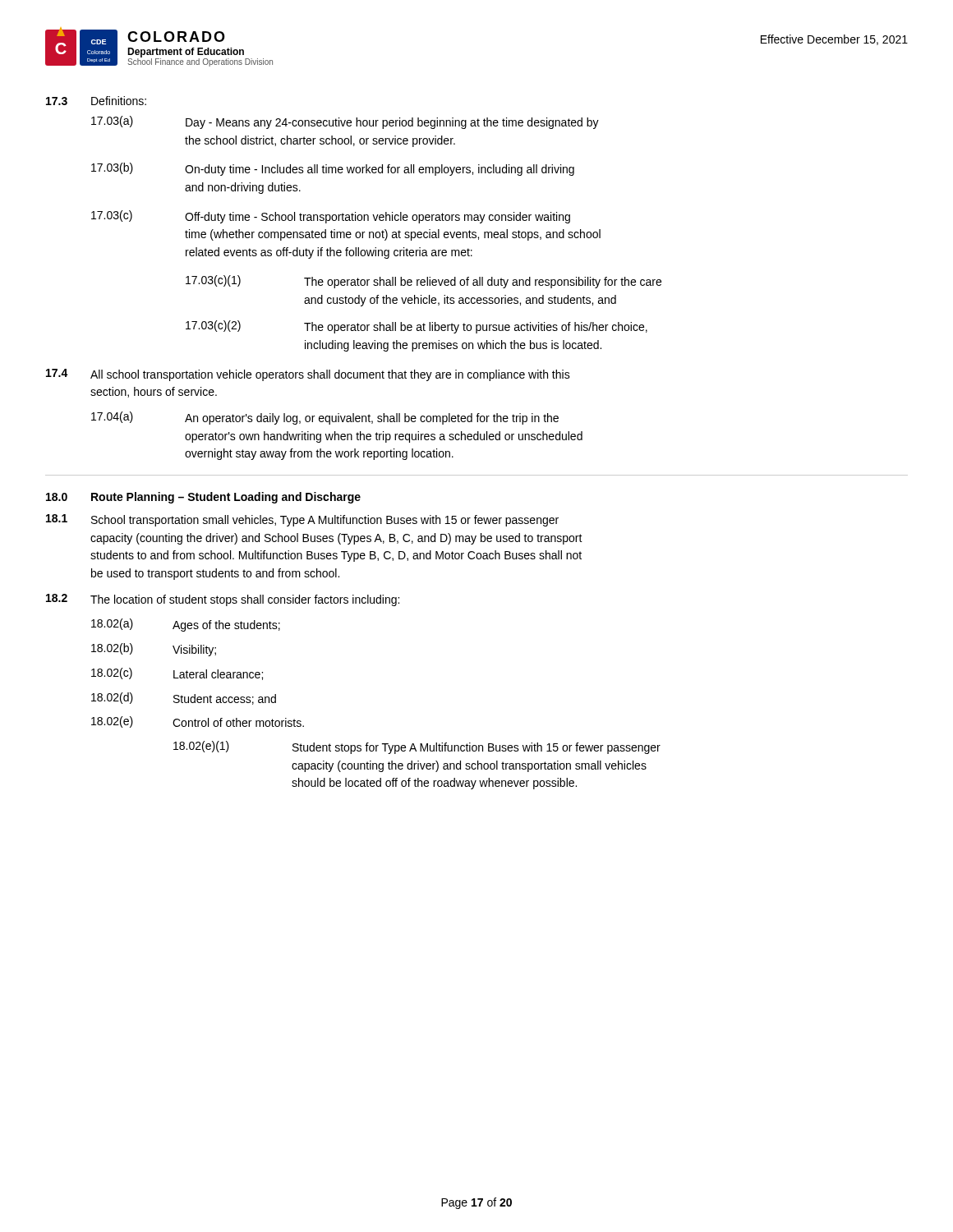
Task: Select the text block that says "4 All school transportation vehicle operators"
Action: (x=308, y=384)
